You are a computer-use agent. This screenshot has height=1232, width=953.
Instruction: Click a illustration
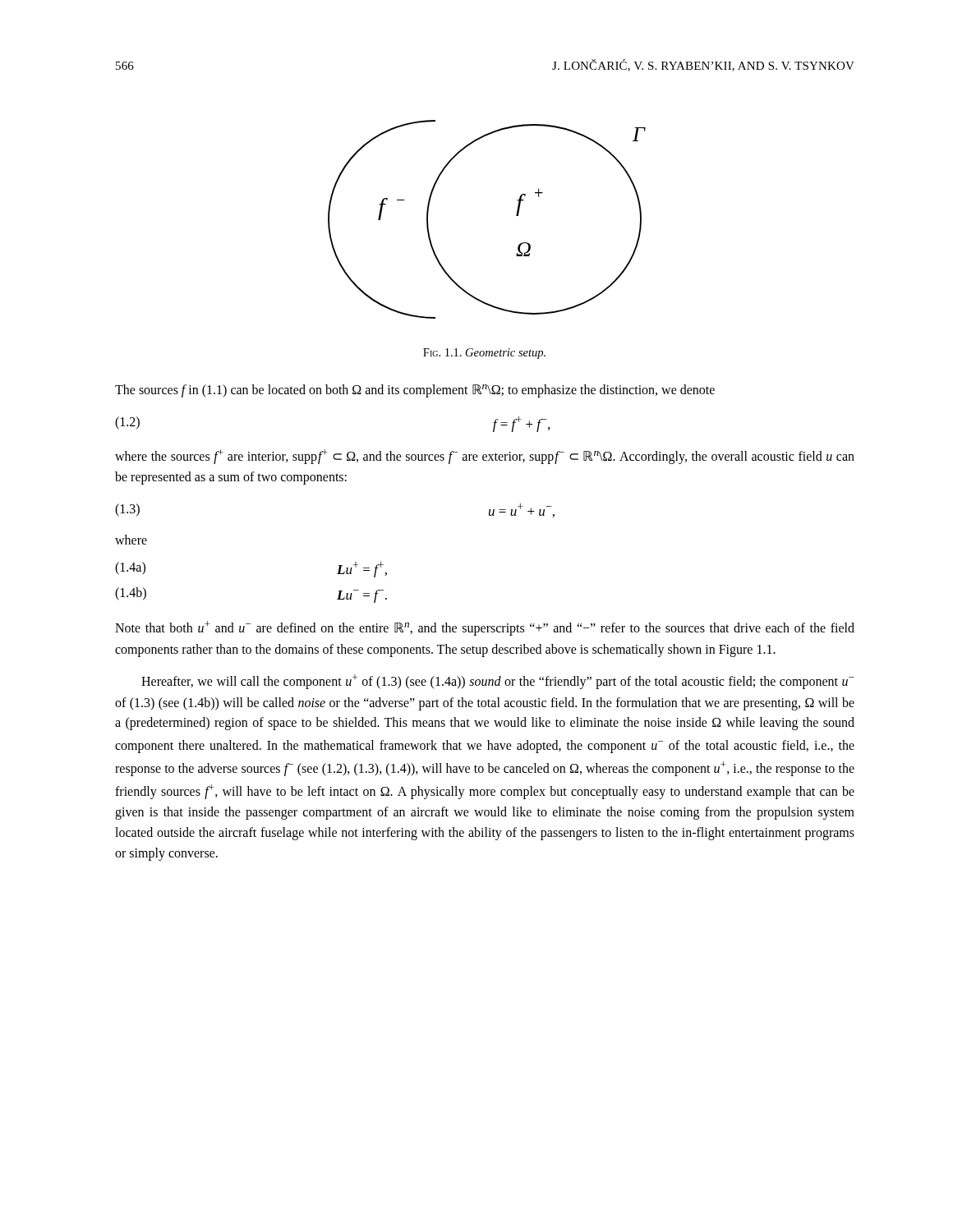point(485,219)
